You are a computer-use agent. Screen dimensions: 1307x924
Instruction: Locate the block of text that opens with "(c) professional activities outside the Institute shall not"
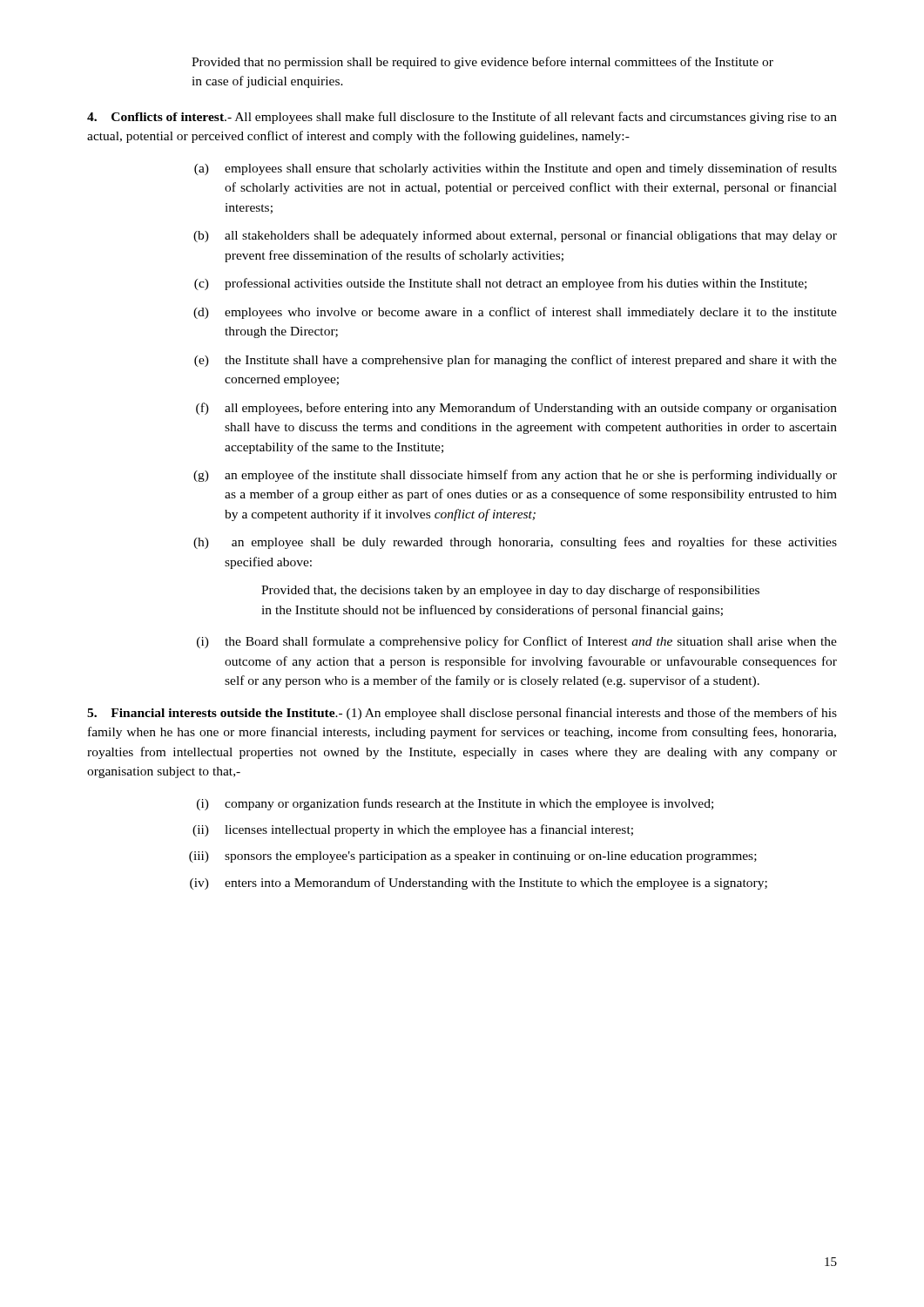[497, 284]
